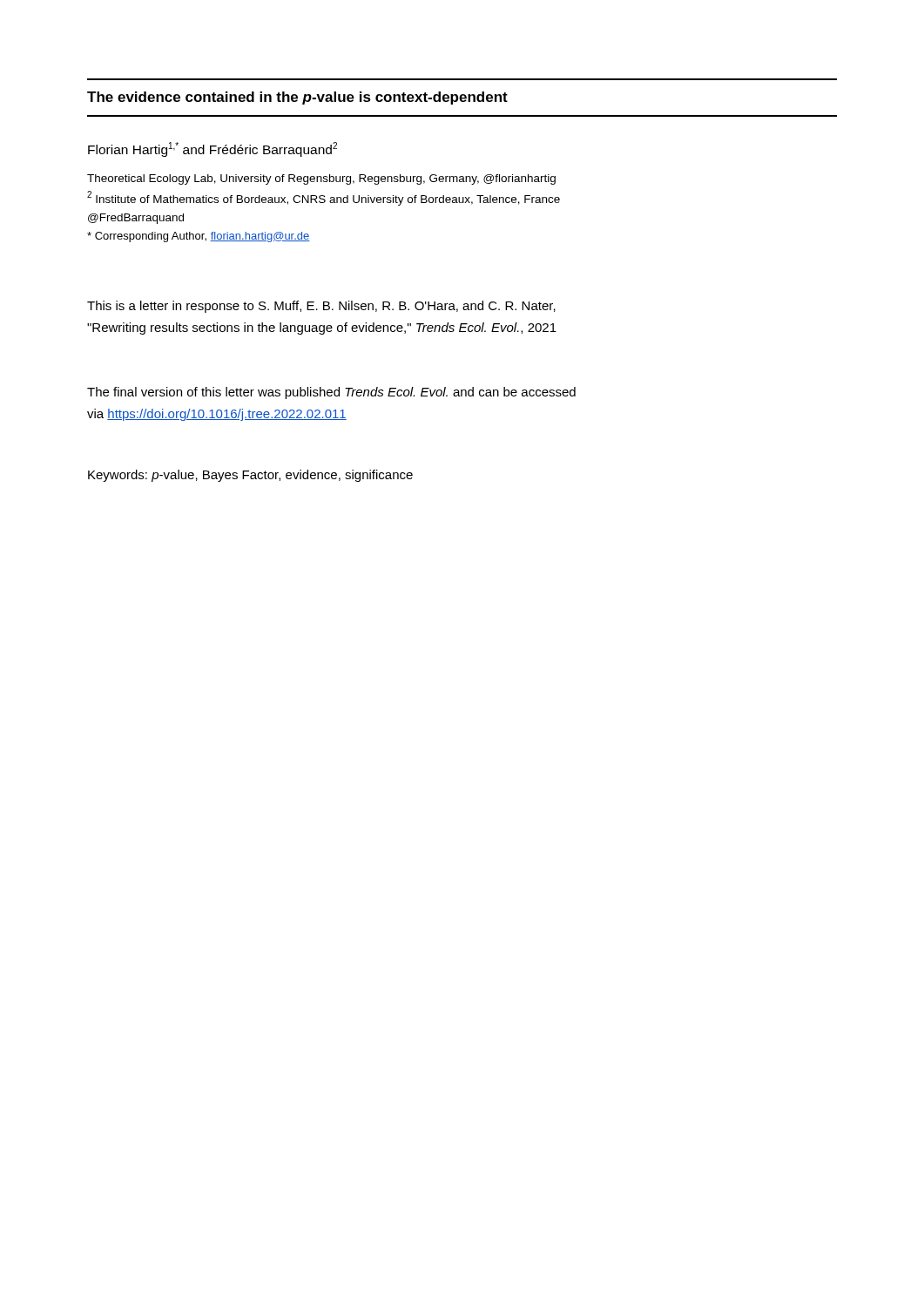Locate the text "Keywords: p-value, Bayes Factor, evidence, significance"
The height and width of the screenshot is (1307, 924).
click(250, 474)
